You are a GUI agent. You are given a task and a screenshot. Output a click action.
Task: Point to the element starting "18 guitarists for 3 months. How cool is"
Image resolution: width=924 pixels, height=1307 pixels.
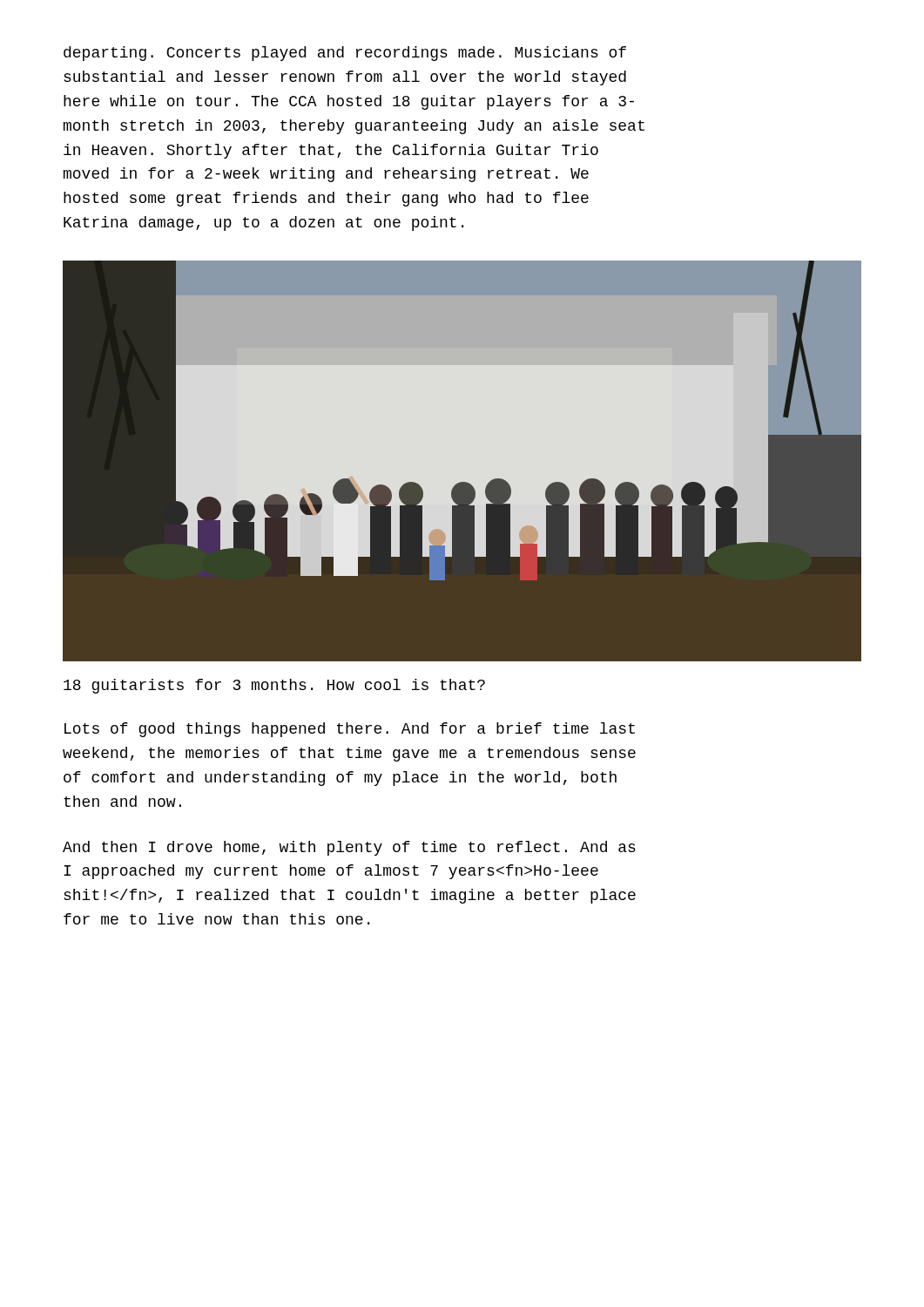coord(274,686)
